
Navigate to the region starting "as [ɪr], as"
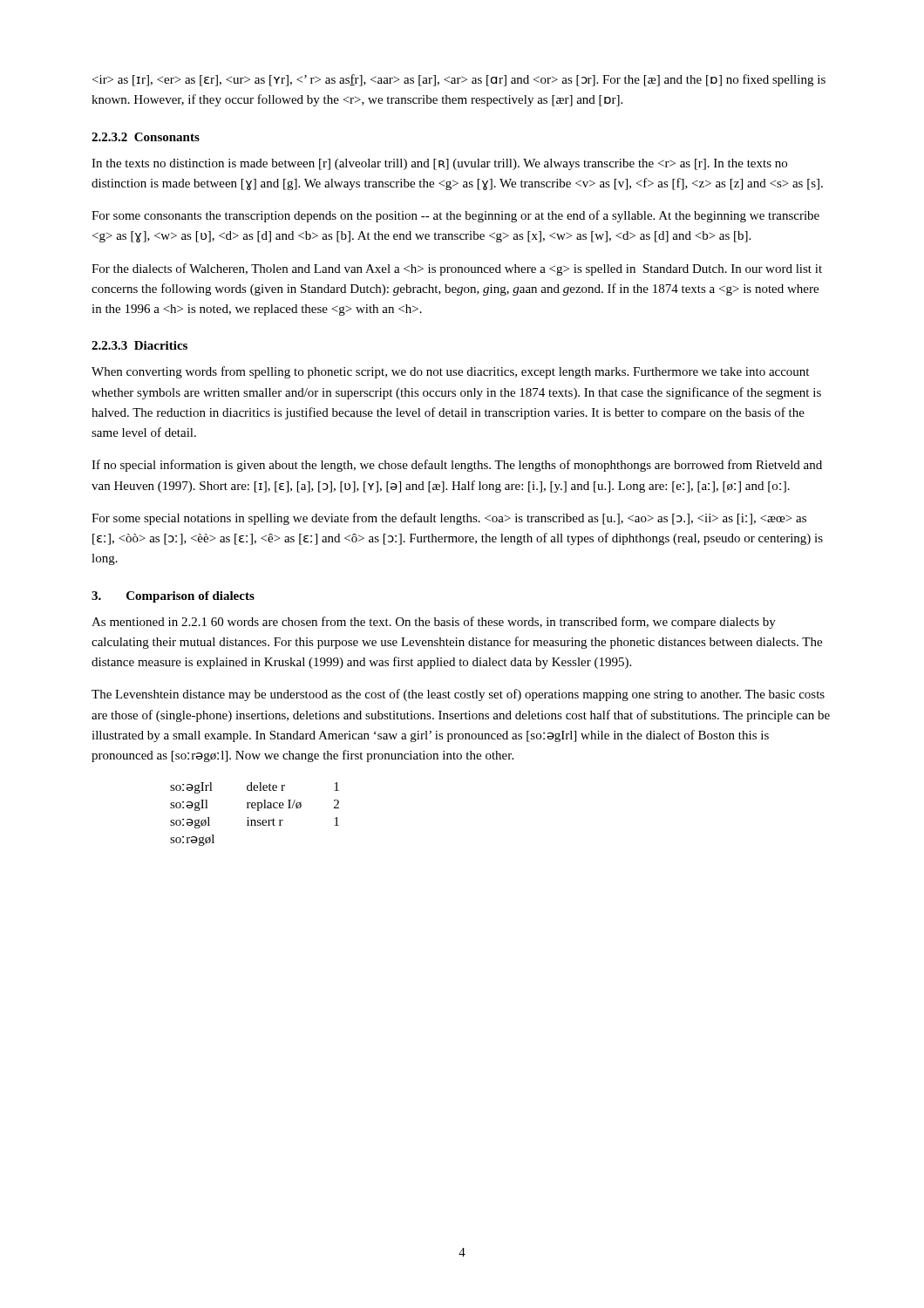pyautogui.click(x=459, y=89)
